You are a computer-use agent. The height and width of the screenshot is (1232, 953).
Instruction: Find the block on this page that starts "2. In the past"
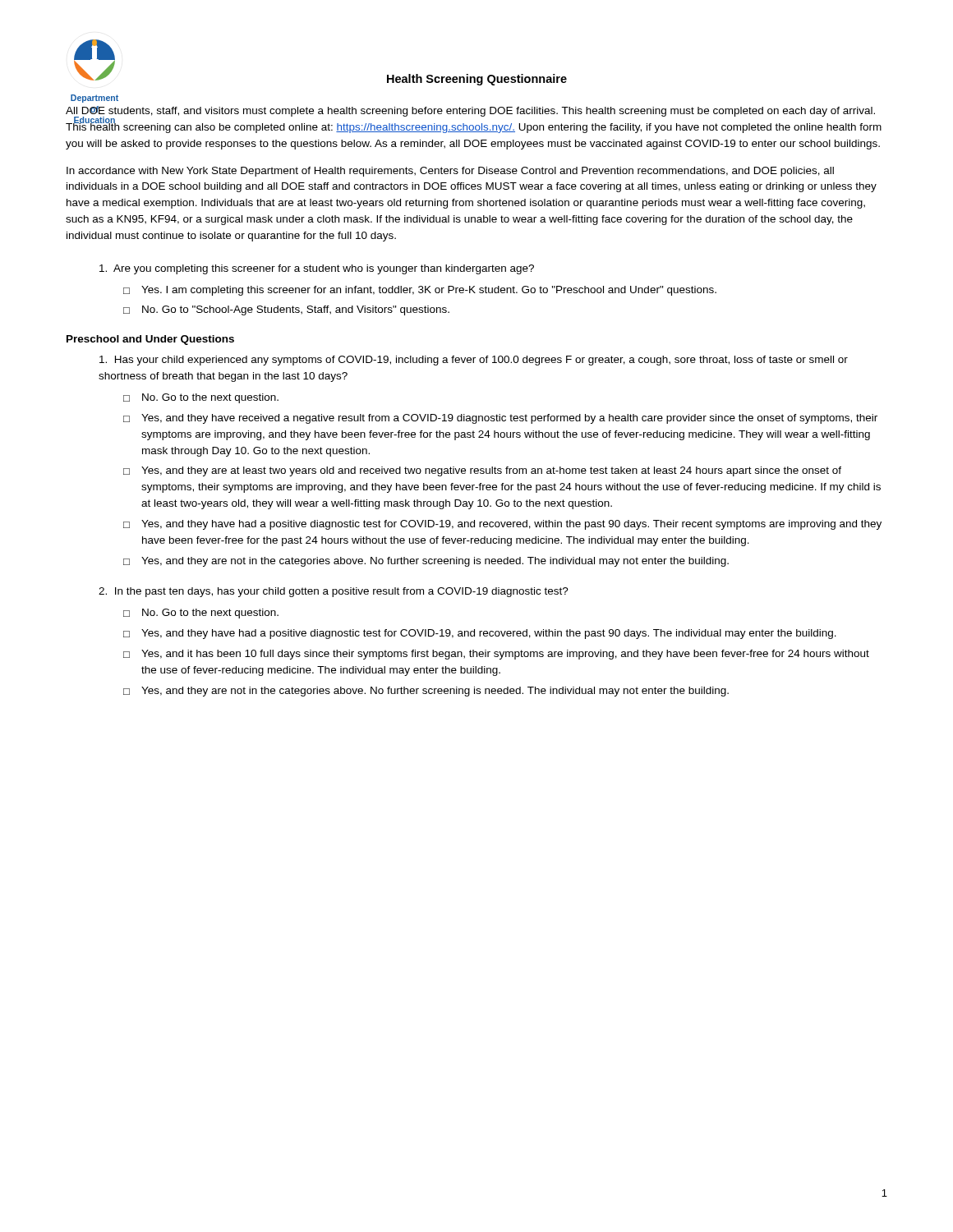(x=333, y=591)
